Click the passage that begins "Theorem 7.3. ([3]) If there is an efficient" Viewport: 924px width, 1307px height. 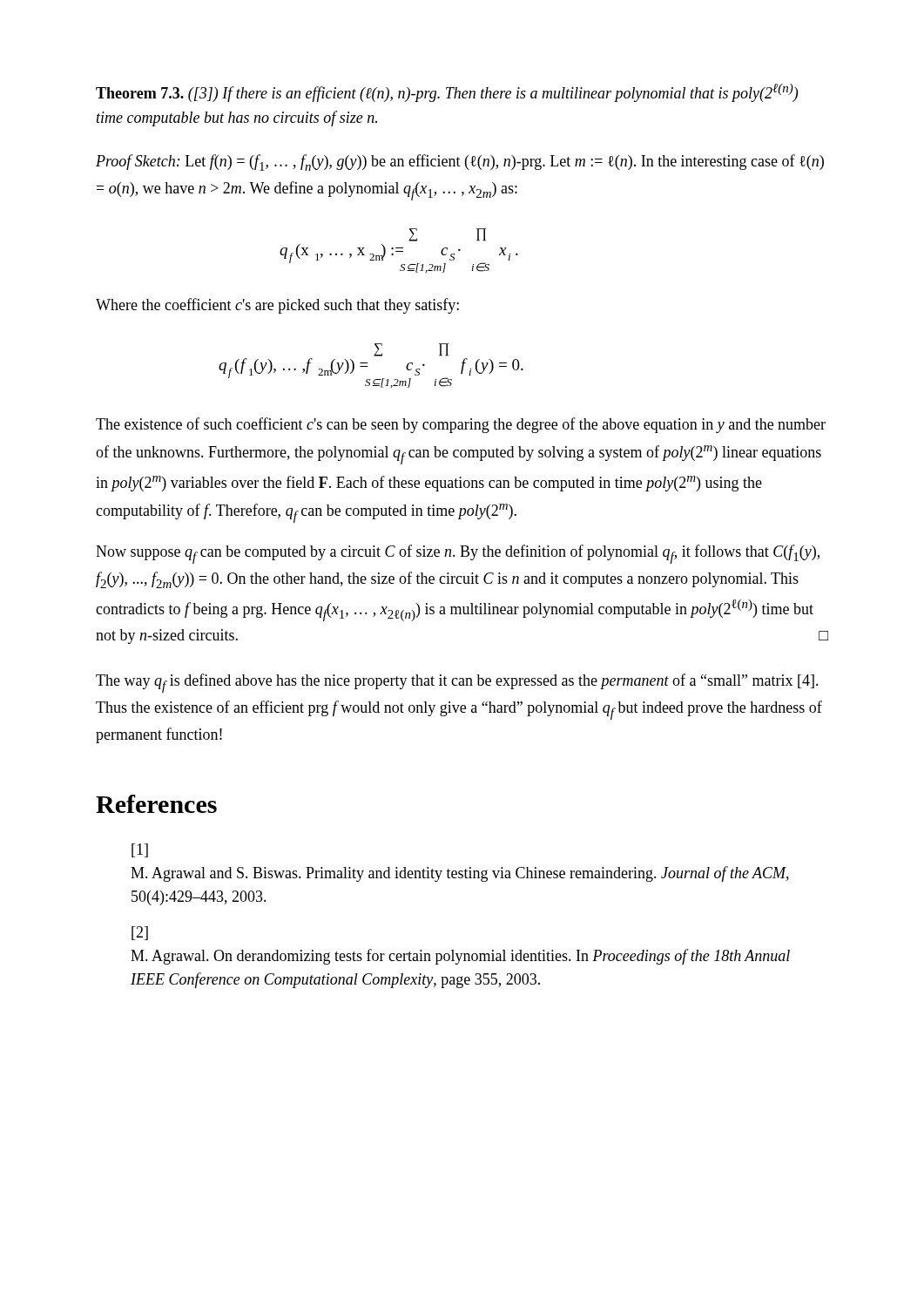(x=447, y=104)
